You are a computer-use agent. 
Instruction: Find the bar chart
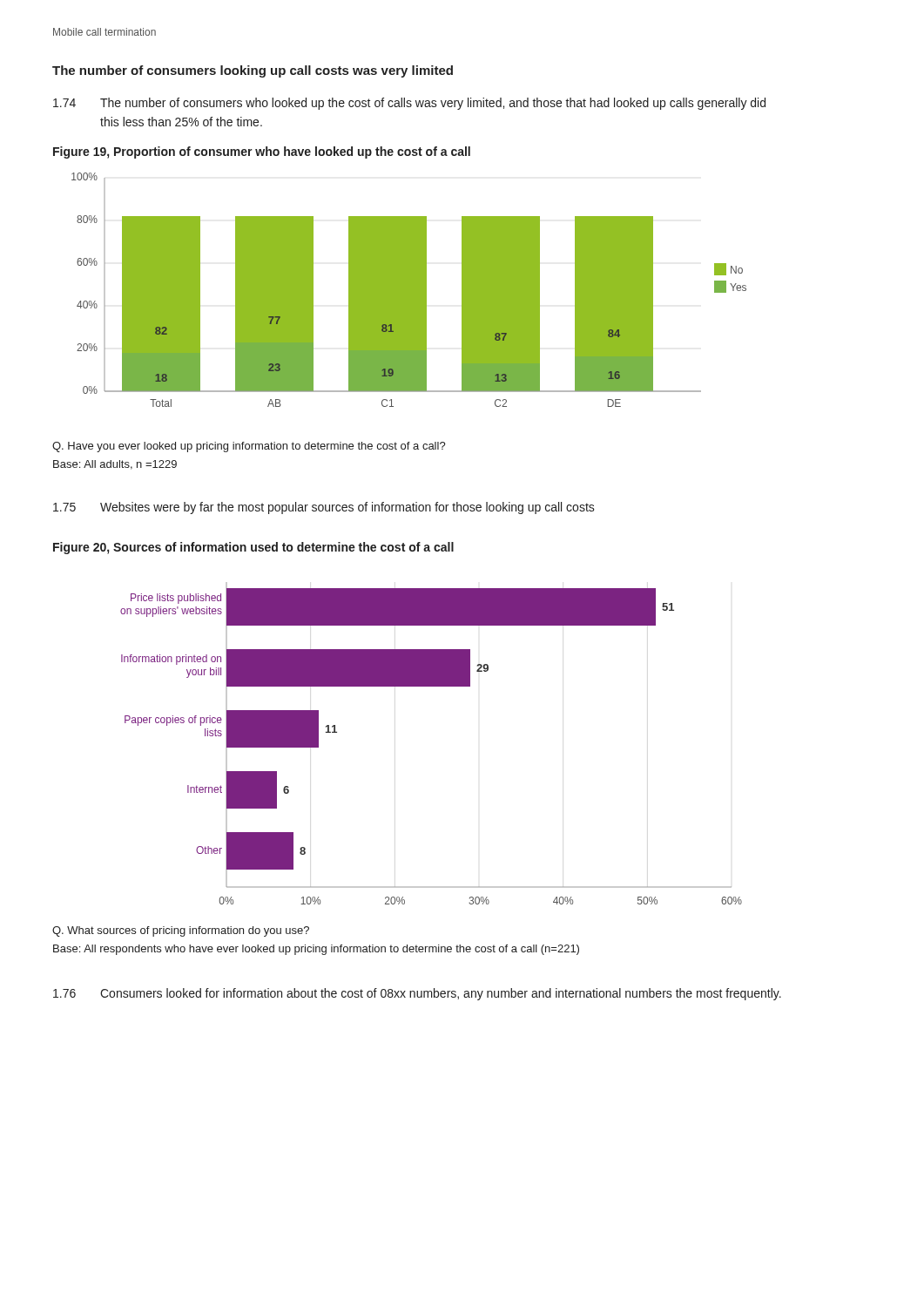point(409,739)
